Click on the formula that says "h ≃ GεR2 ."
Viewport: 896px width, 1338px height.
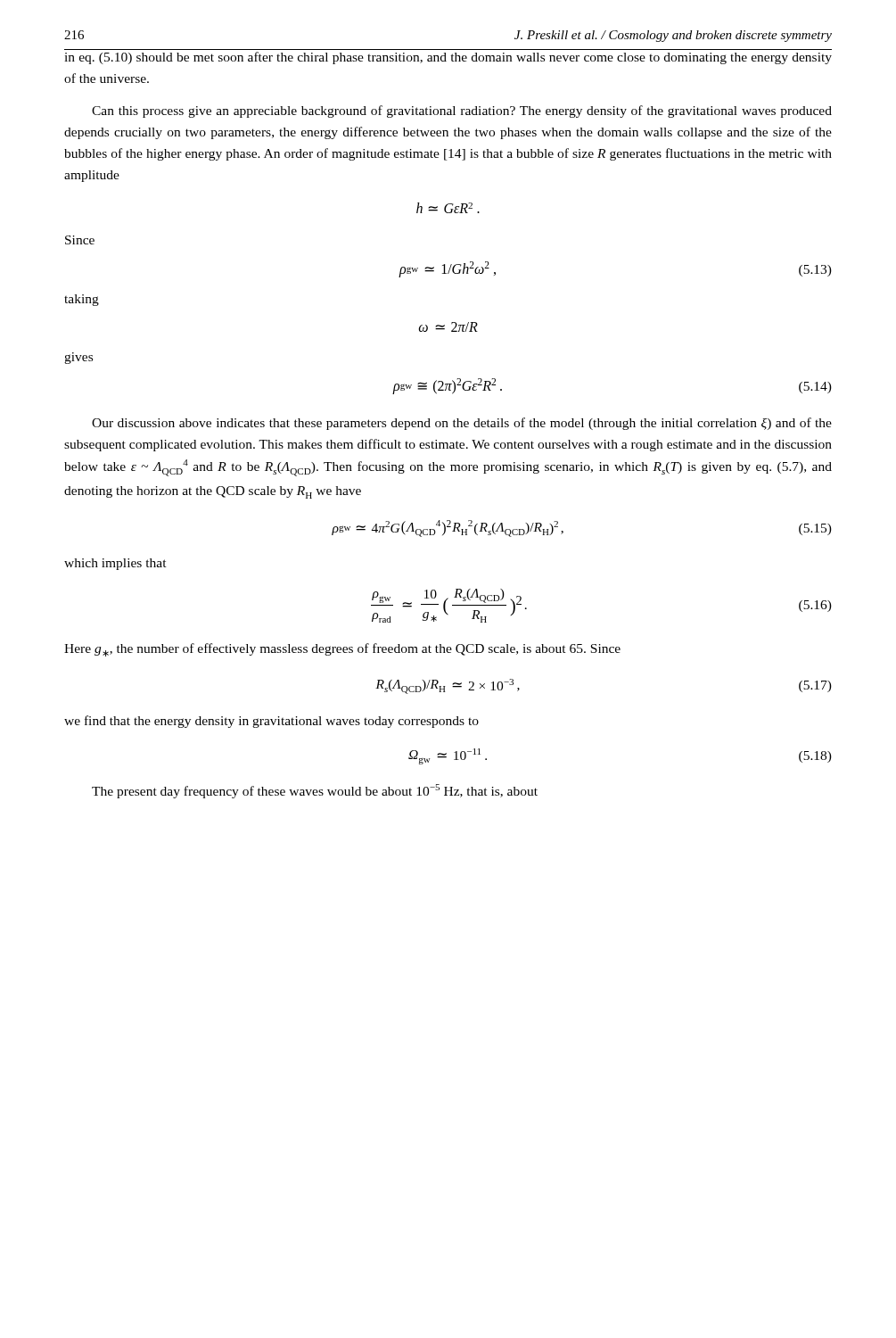(x=448, y=209)
